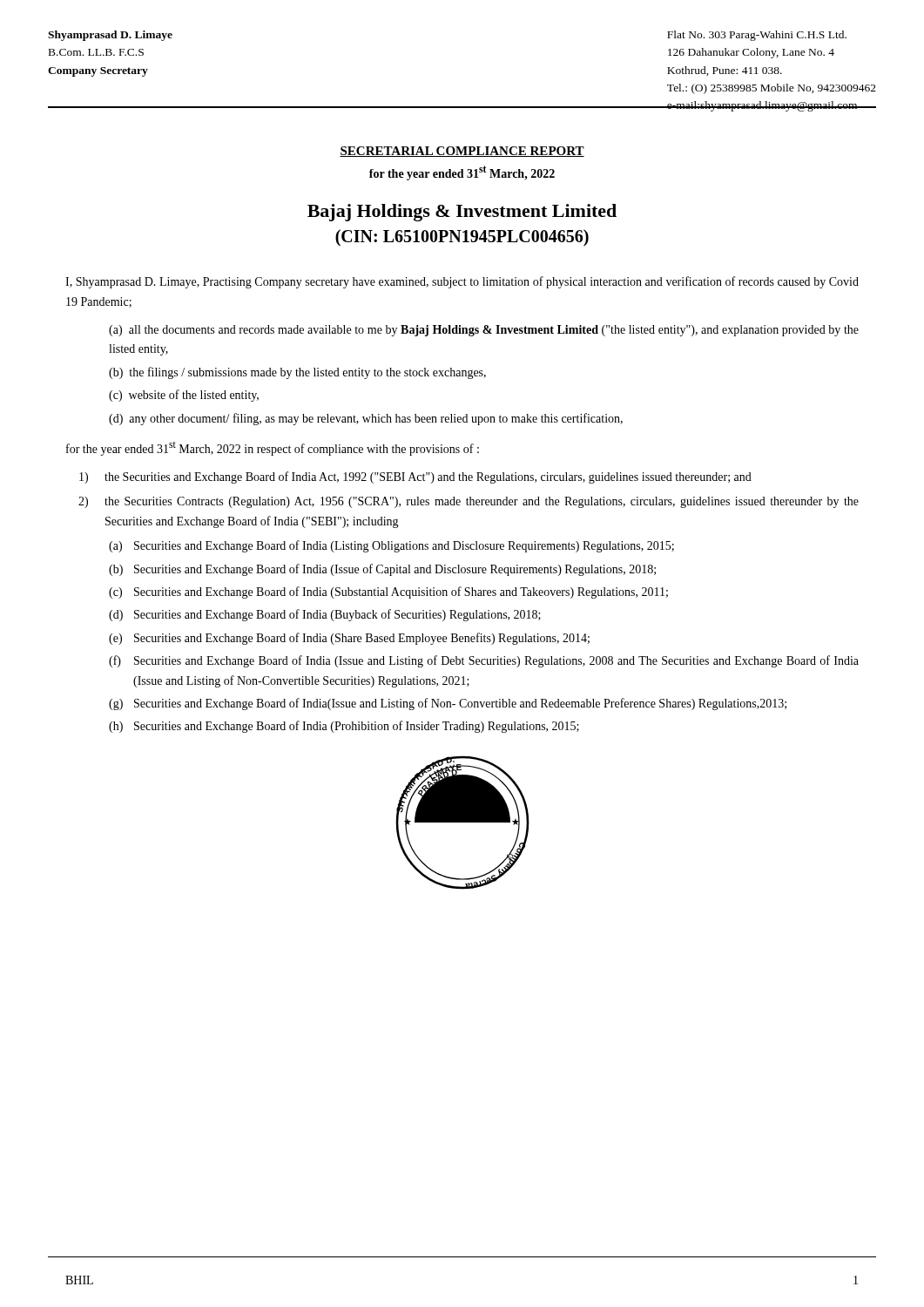This screenshot has height=1307, width=924.
Task: Select the element starting "(c) website of the listed entity,"
Action: coord(184,395)
